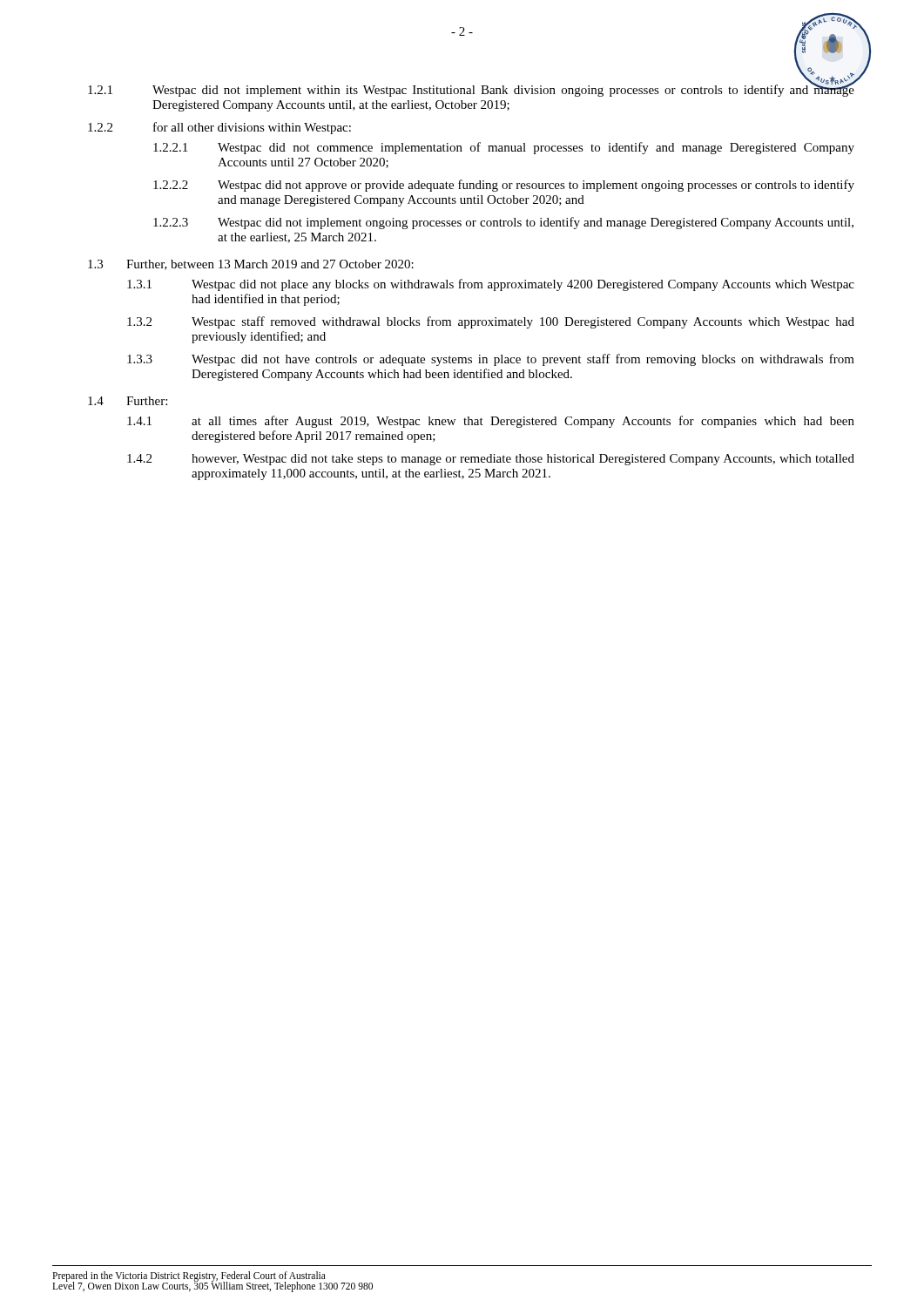Viewport: 924px width, 1307px height.
Task: Click where it says "4 Further:"
Action: (x=128, y=401)
